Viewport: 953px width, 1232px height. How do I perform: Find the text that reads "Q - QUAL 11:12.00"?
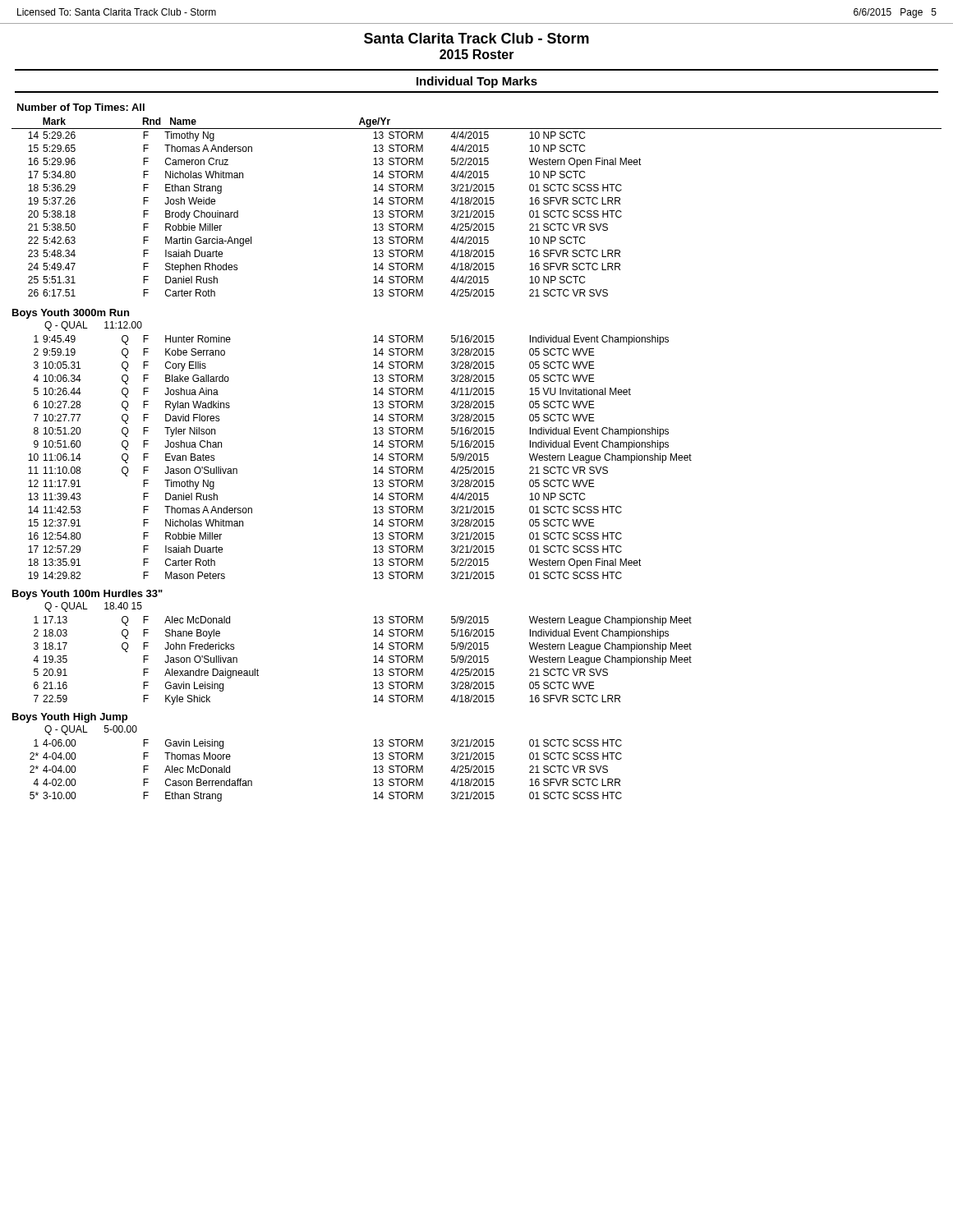click(x=93, y=325)
